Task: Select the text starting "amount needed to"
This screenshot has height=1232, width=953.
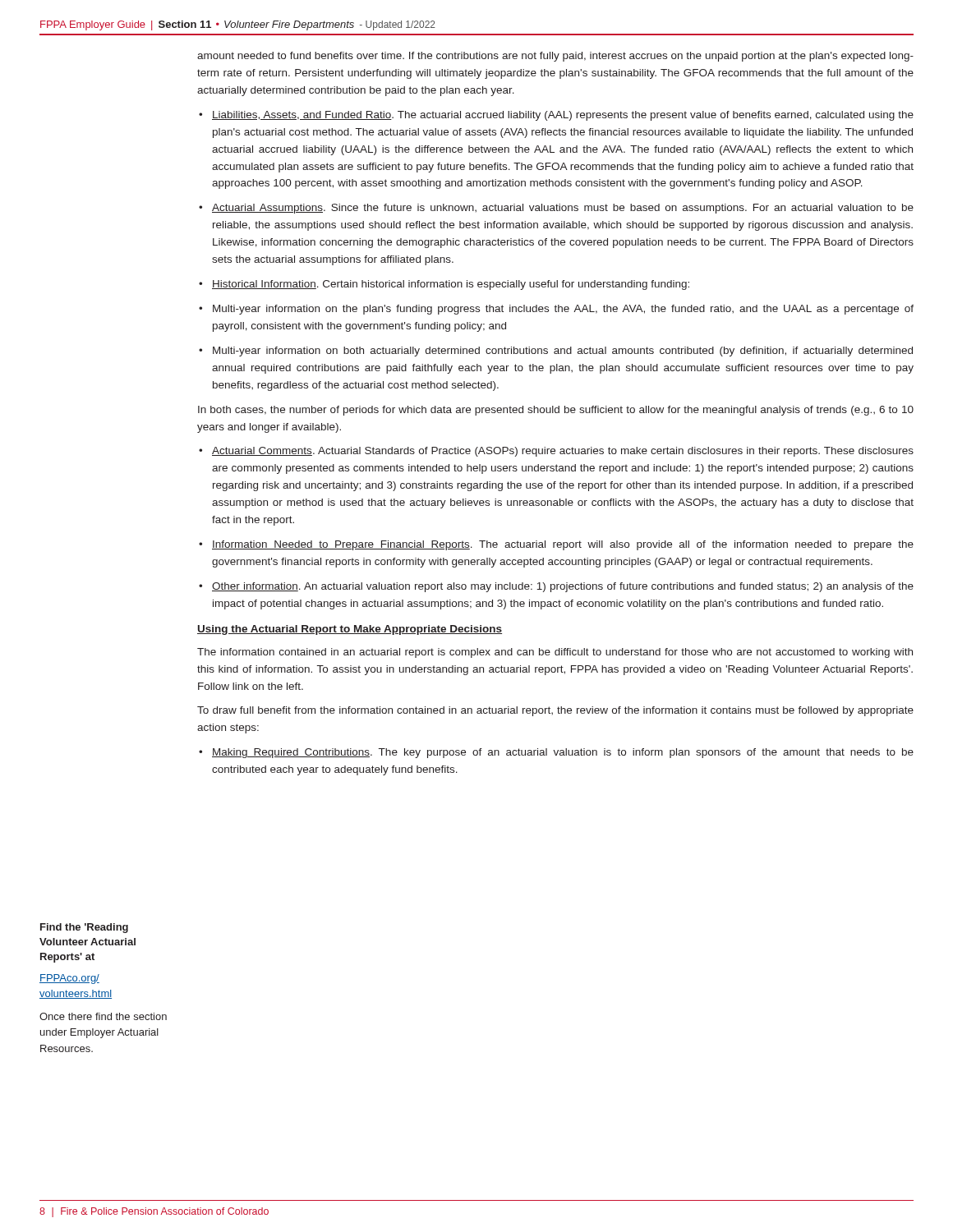Action: click(x=555, y=73)
